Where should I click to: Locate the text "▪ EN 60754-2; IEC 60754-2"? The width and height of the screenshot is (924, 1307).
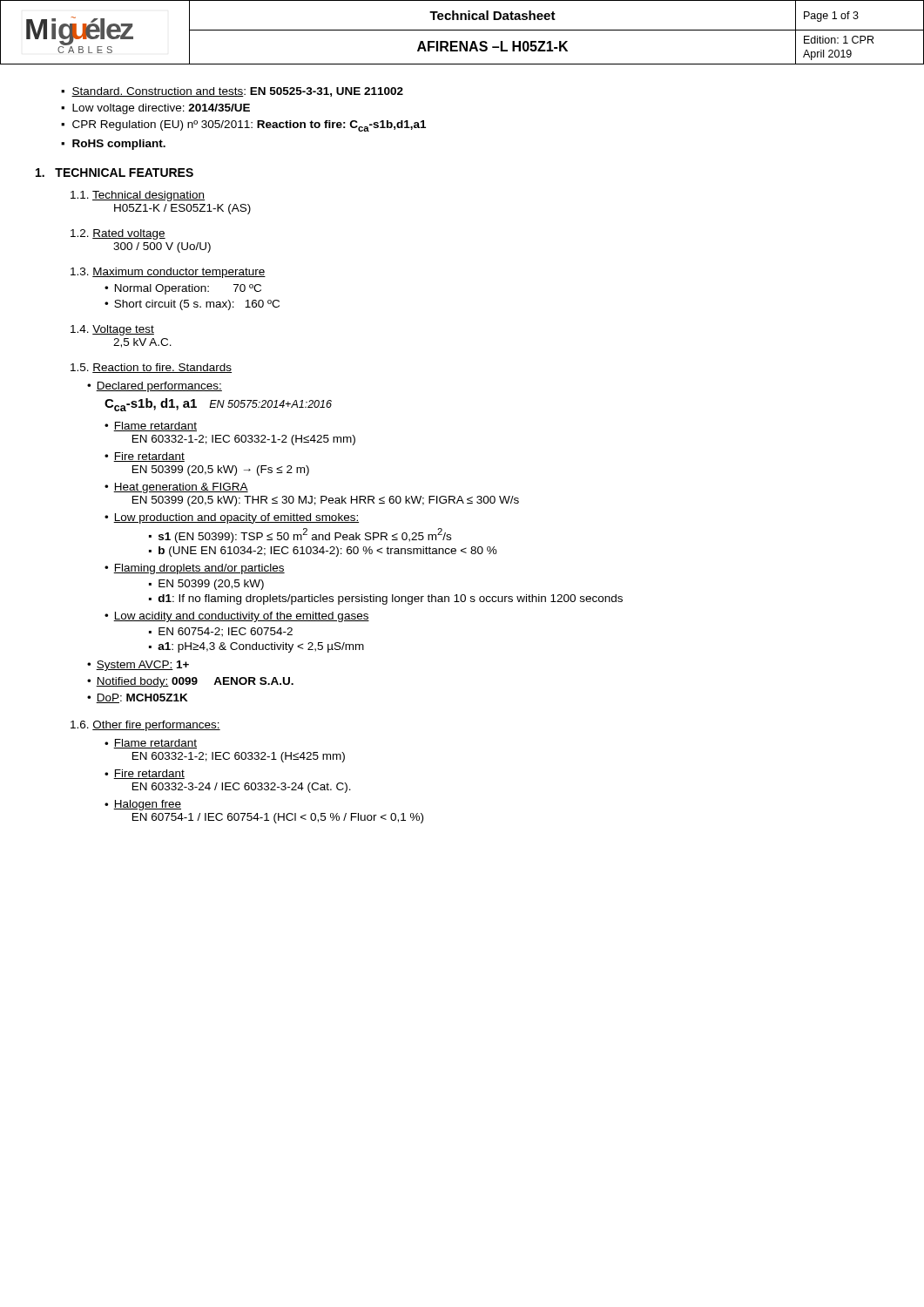(221, 631)
